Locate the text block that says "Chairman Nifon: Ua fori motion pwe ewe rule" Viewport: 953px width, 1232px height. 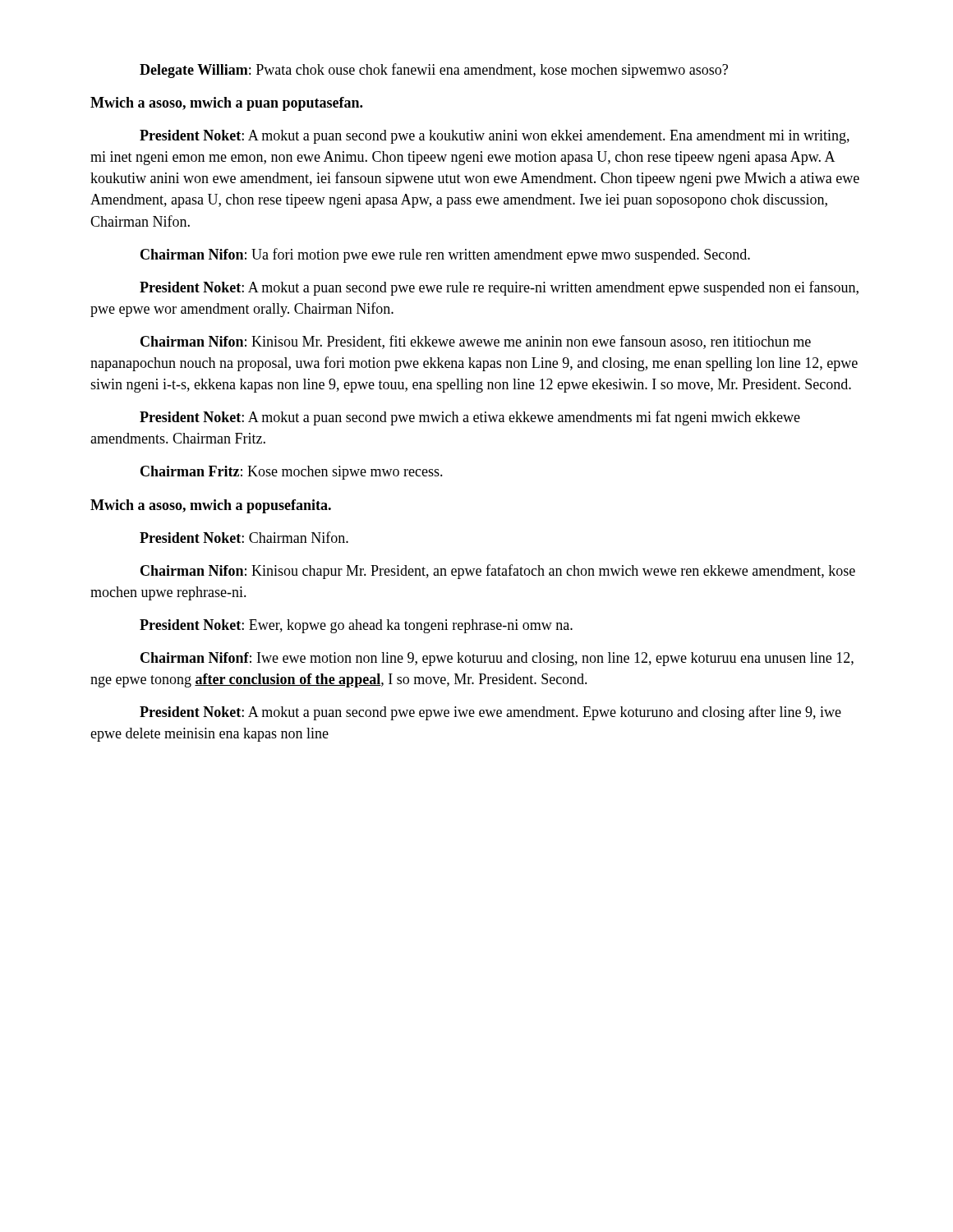coord(445,254)
